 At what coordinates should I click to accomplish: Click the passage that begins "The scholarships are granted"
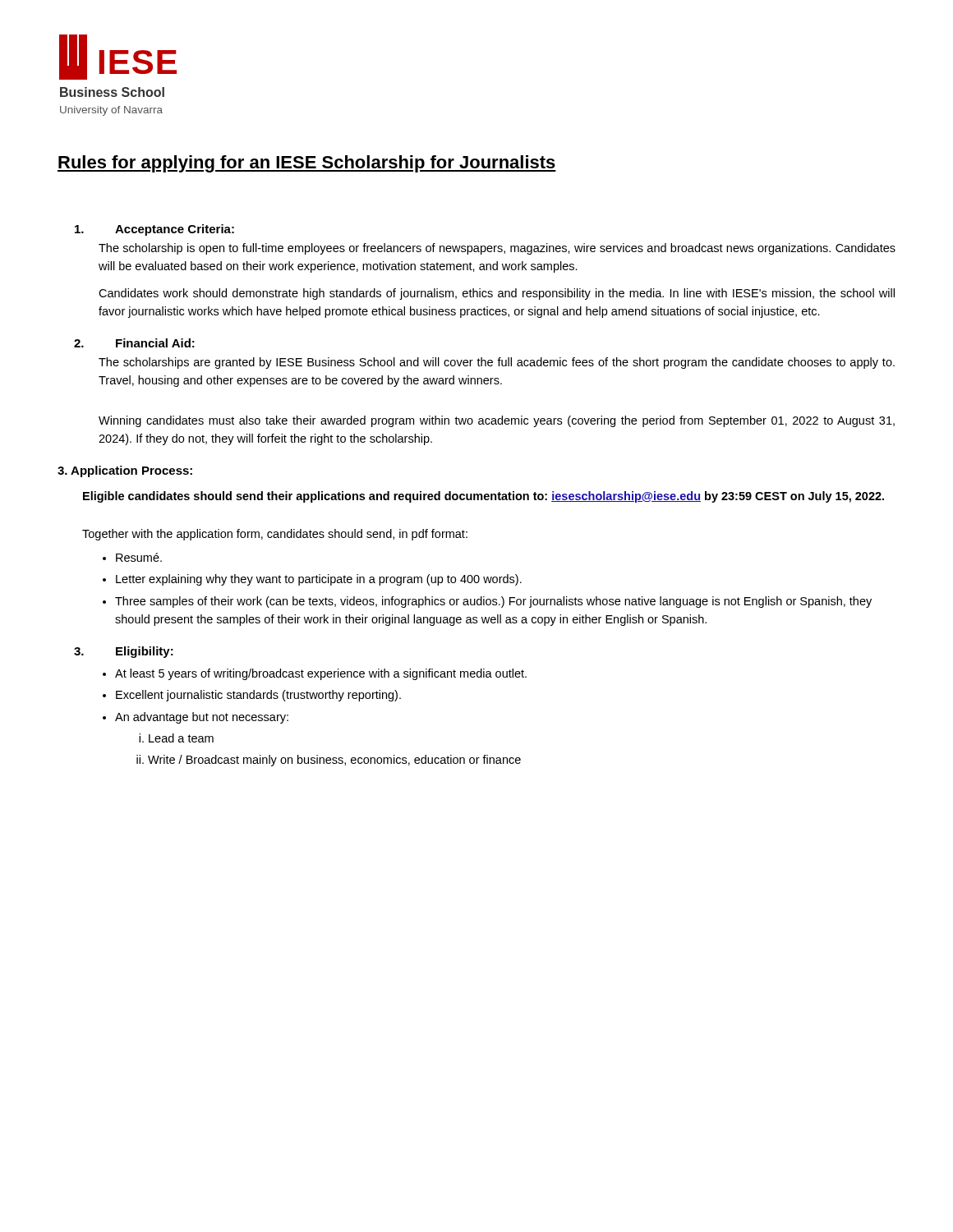[x=497, y=371]
